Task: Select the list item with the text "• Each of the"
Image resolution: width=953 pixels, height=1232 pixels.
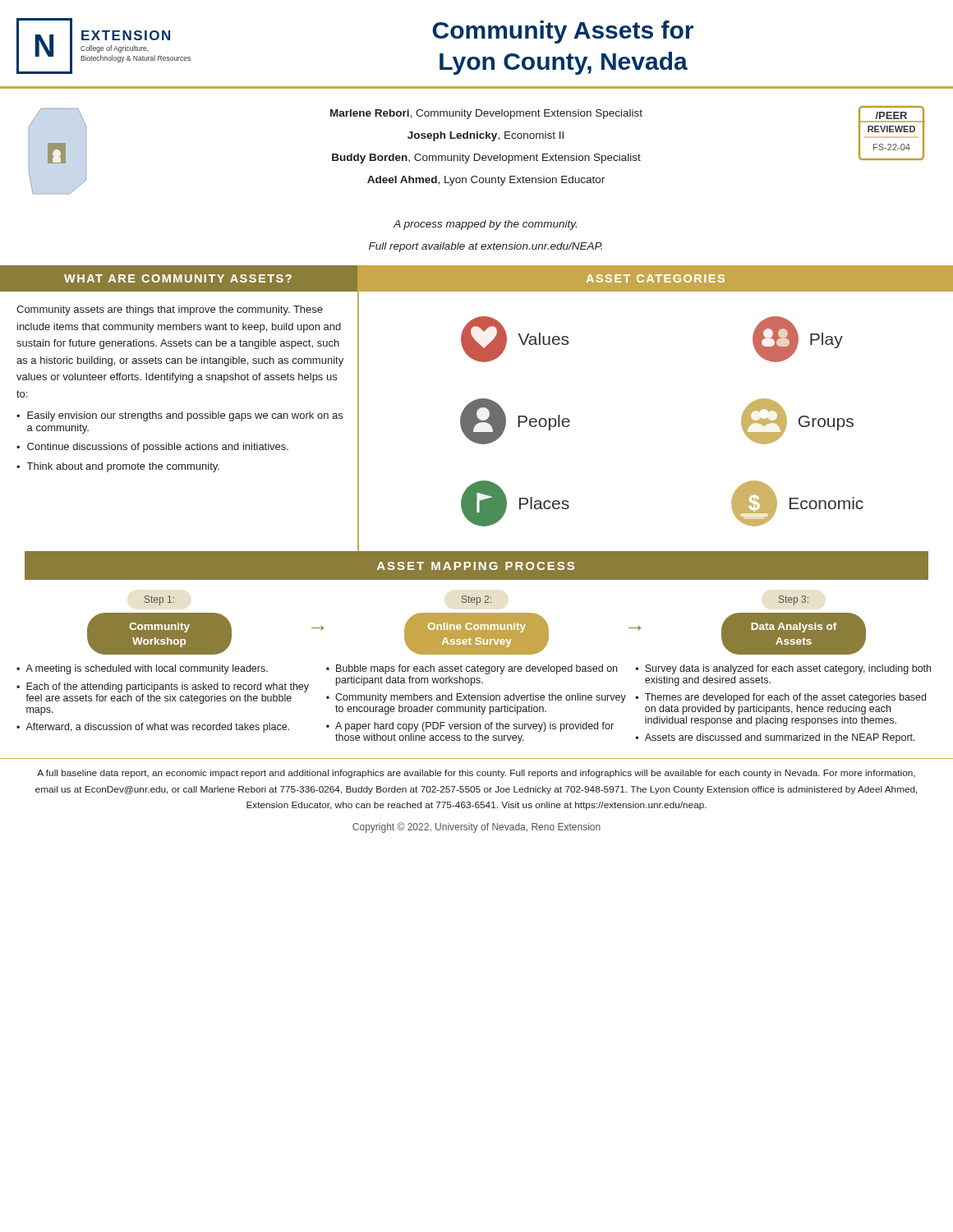Action: pyautogui.click(x=167, y=698)
